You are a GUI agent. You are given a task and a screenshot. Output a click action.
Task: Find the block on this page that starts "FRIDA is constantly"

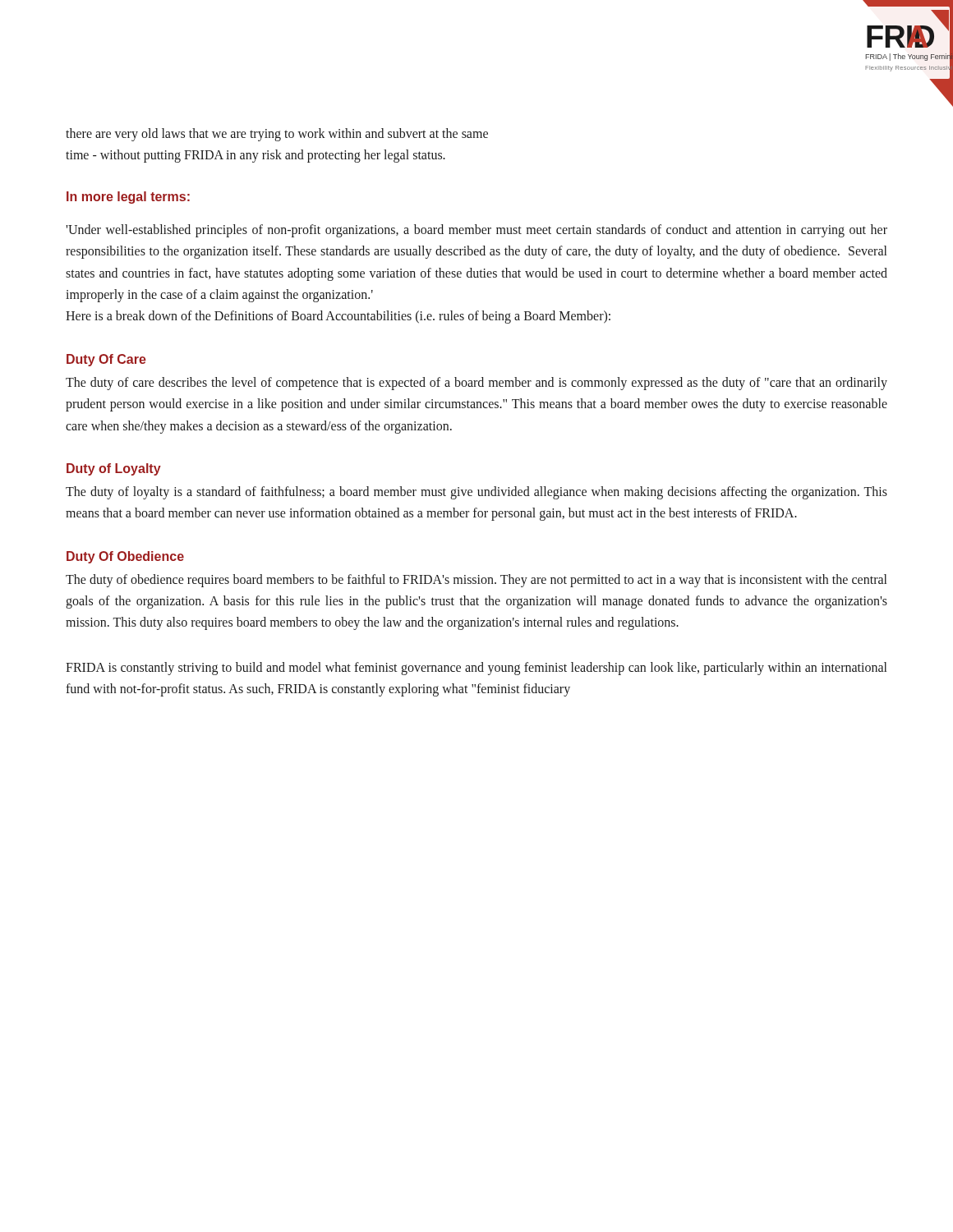476,678
